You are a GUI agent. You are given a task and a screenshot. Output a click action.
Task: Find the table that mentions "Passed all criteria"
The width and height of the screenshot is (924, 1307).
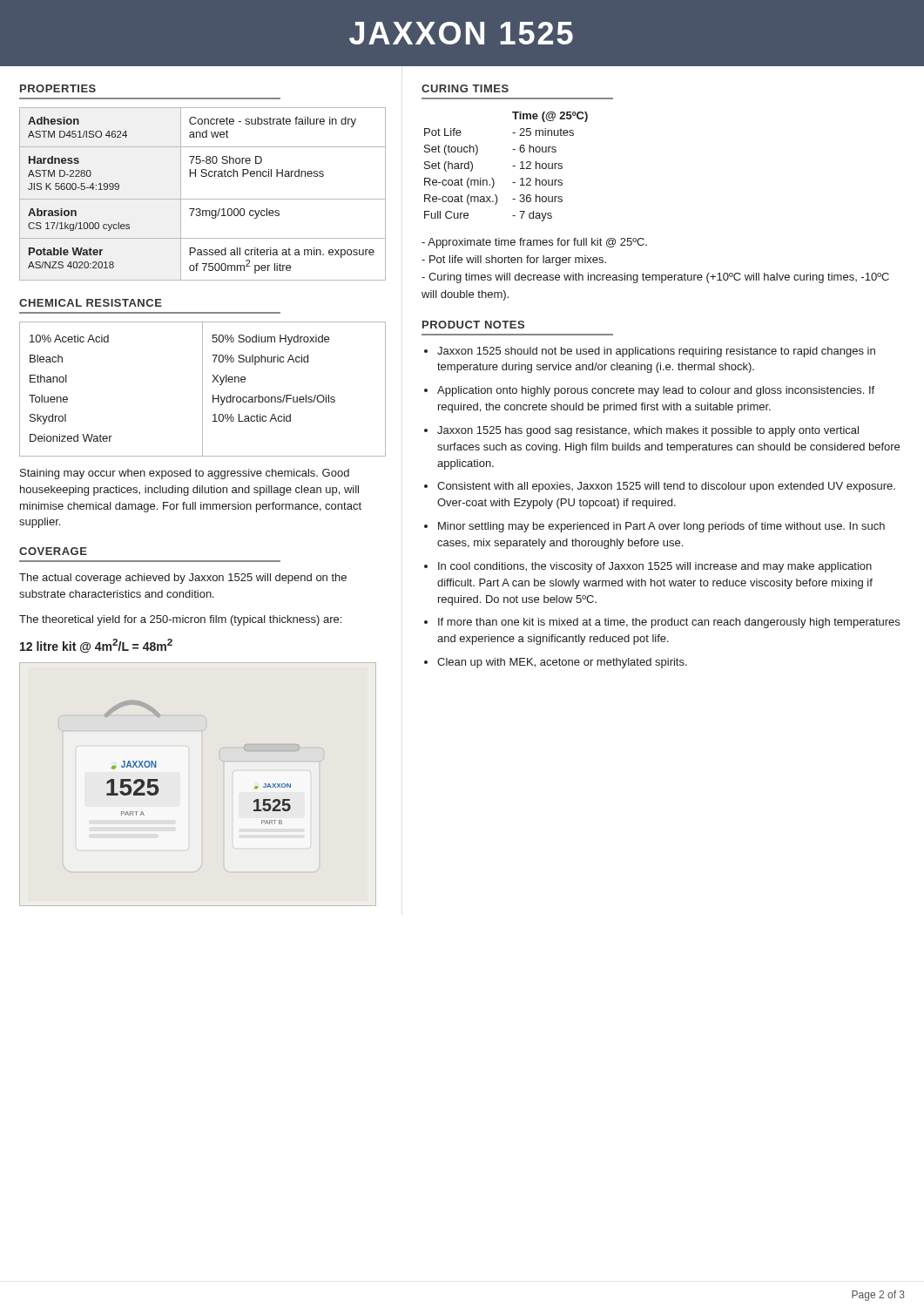(x=202, y=194)
